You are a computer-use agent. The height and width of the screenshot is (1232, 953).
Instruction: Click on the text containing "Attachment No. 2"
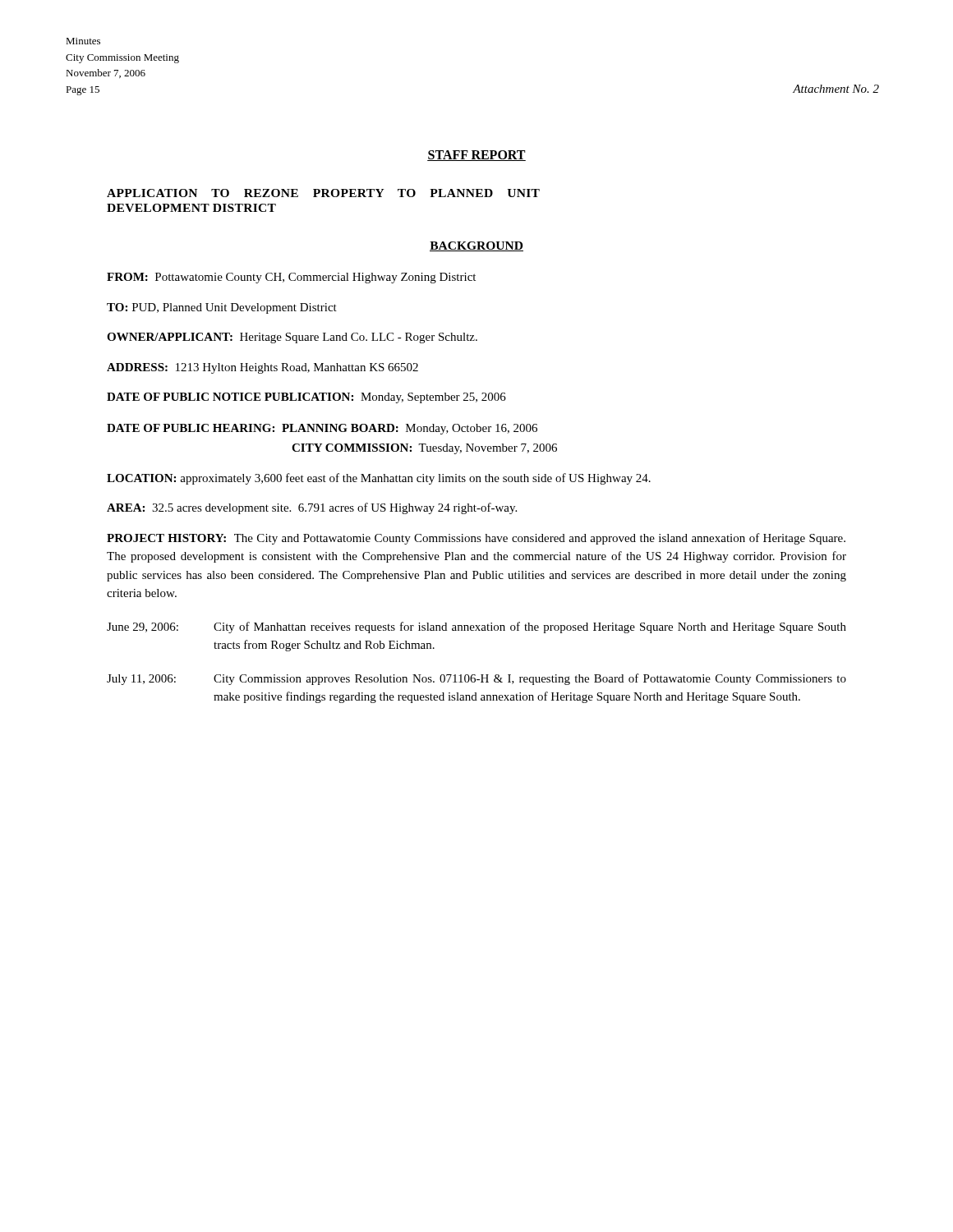pyautogui.click(x=836, y=89)
